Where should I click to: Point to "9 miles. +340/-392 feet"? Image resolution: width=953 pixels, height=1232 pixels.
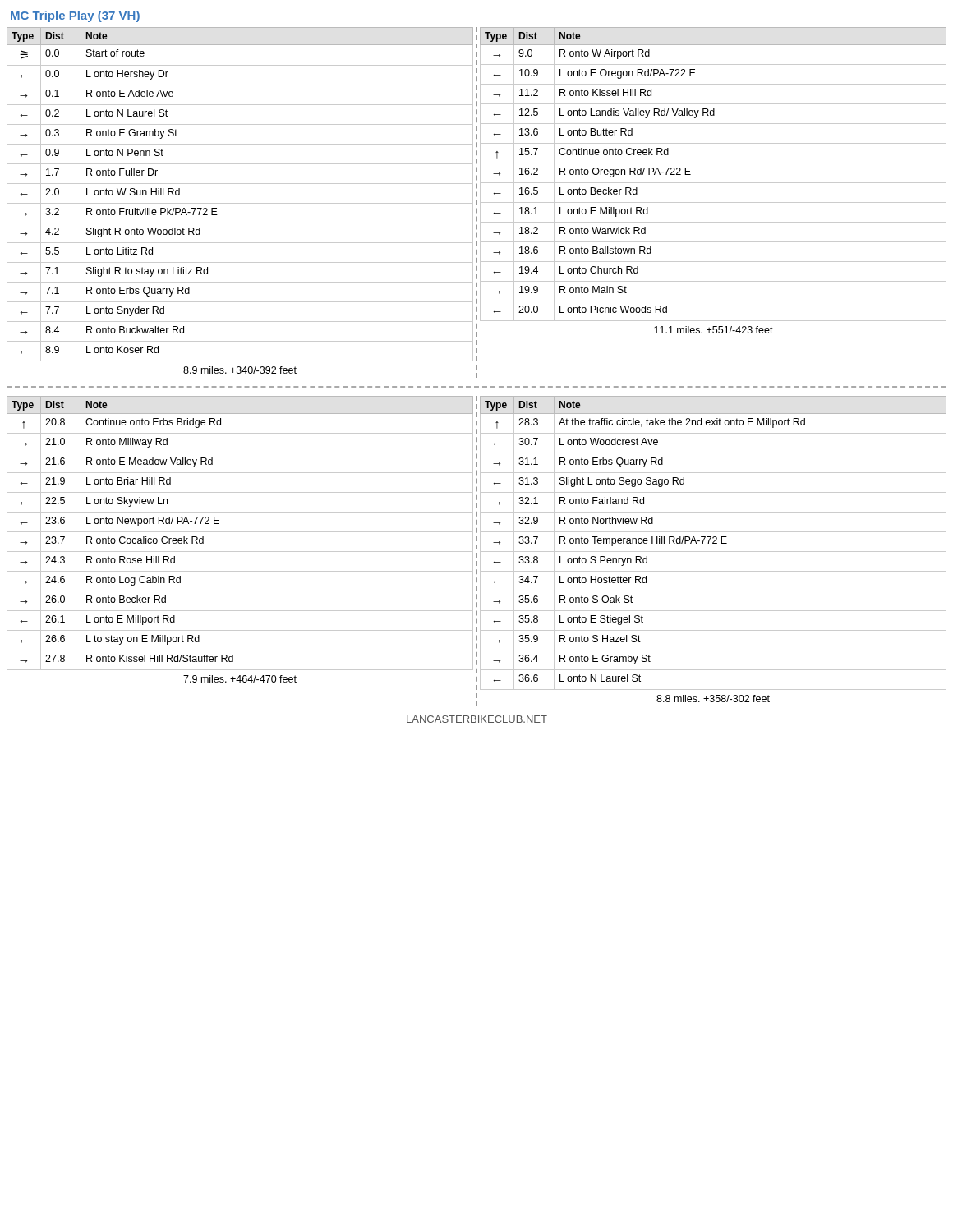coord(240,370)
